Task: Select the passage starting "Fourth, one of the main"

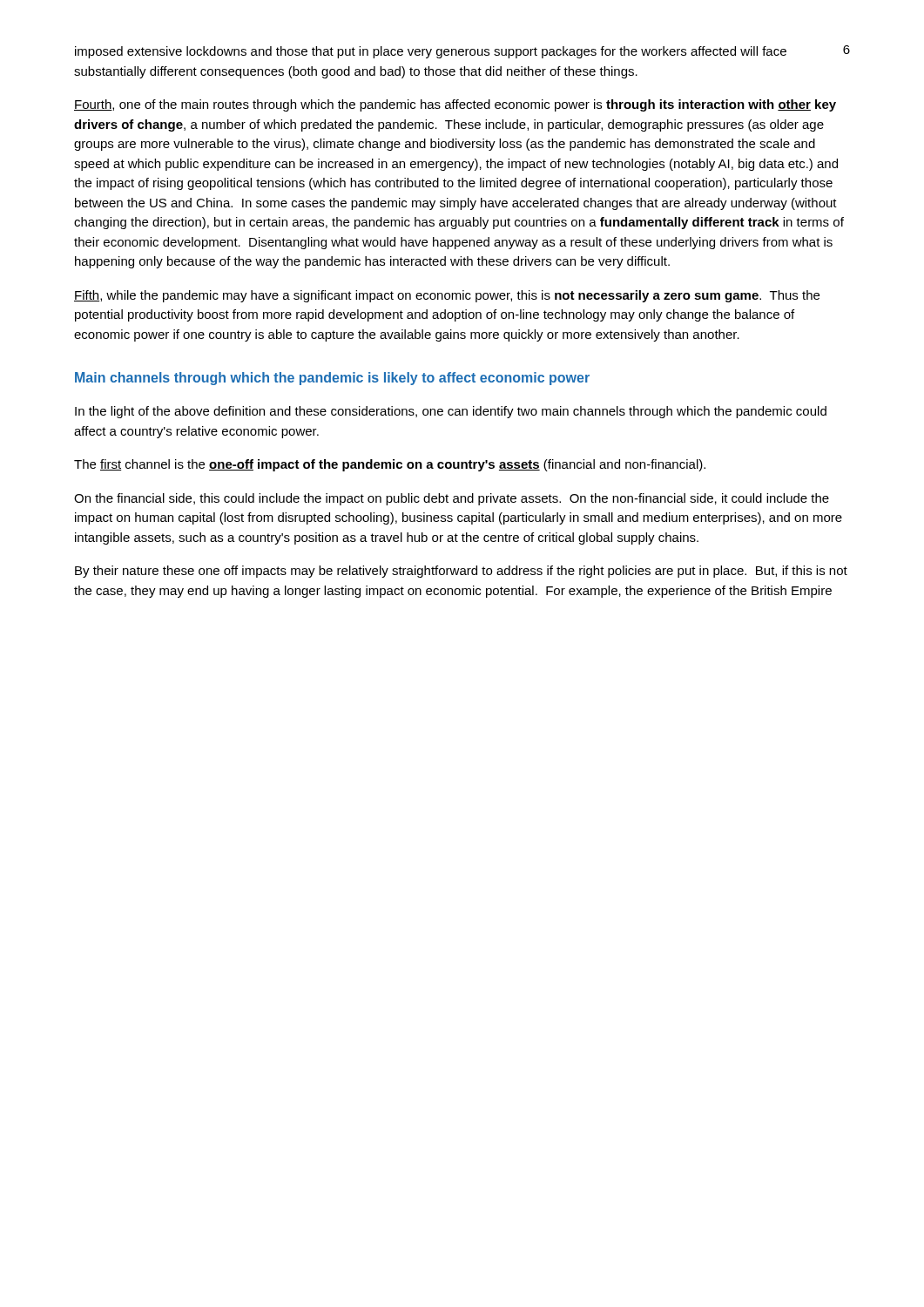Action: click(462, 183)
